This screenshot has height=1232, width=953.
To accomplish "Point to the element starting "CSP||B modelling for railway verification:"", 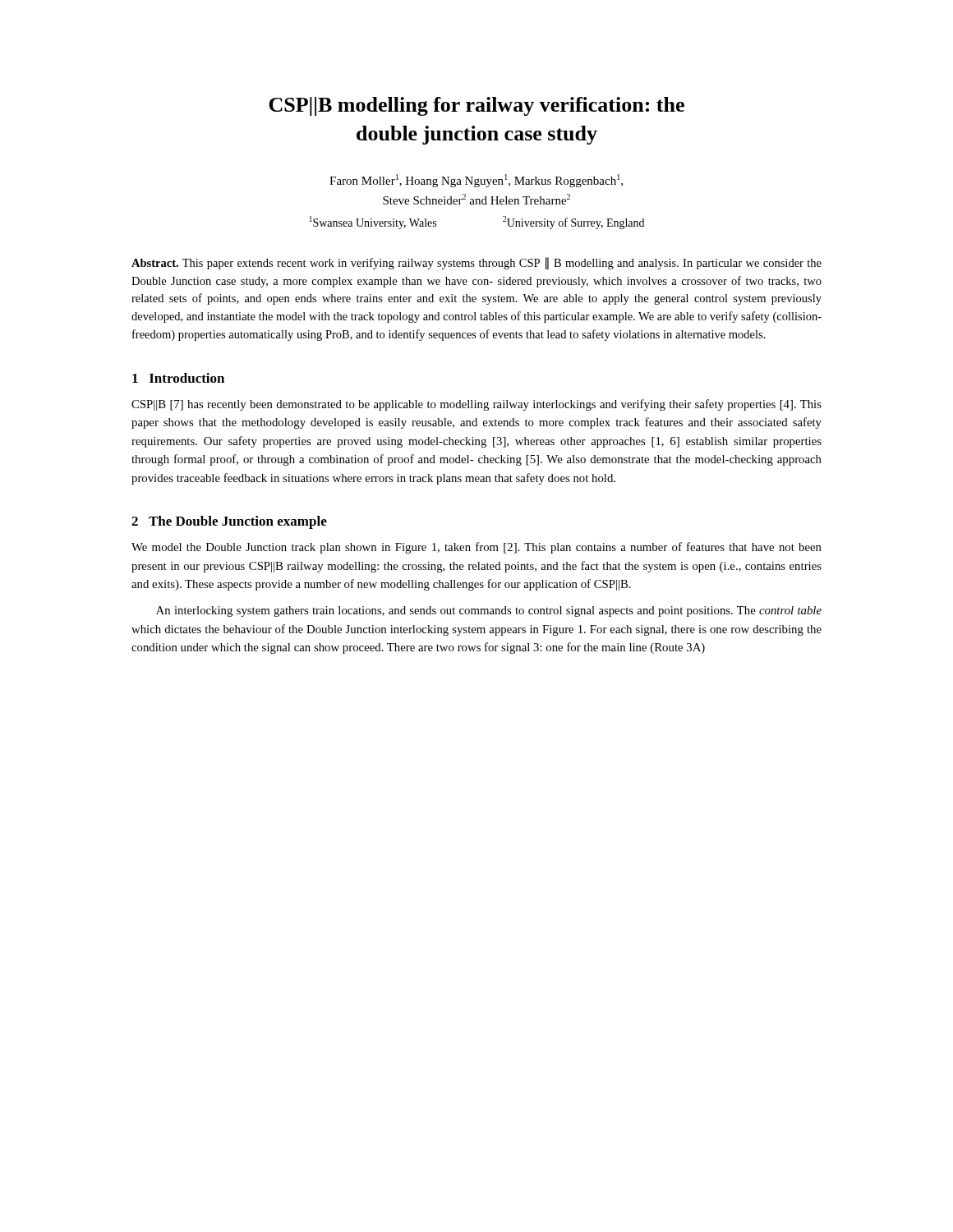I will 476,119.
